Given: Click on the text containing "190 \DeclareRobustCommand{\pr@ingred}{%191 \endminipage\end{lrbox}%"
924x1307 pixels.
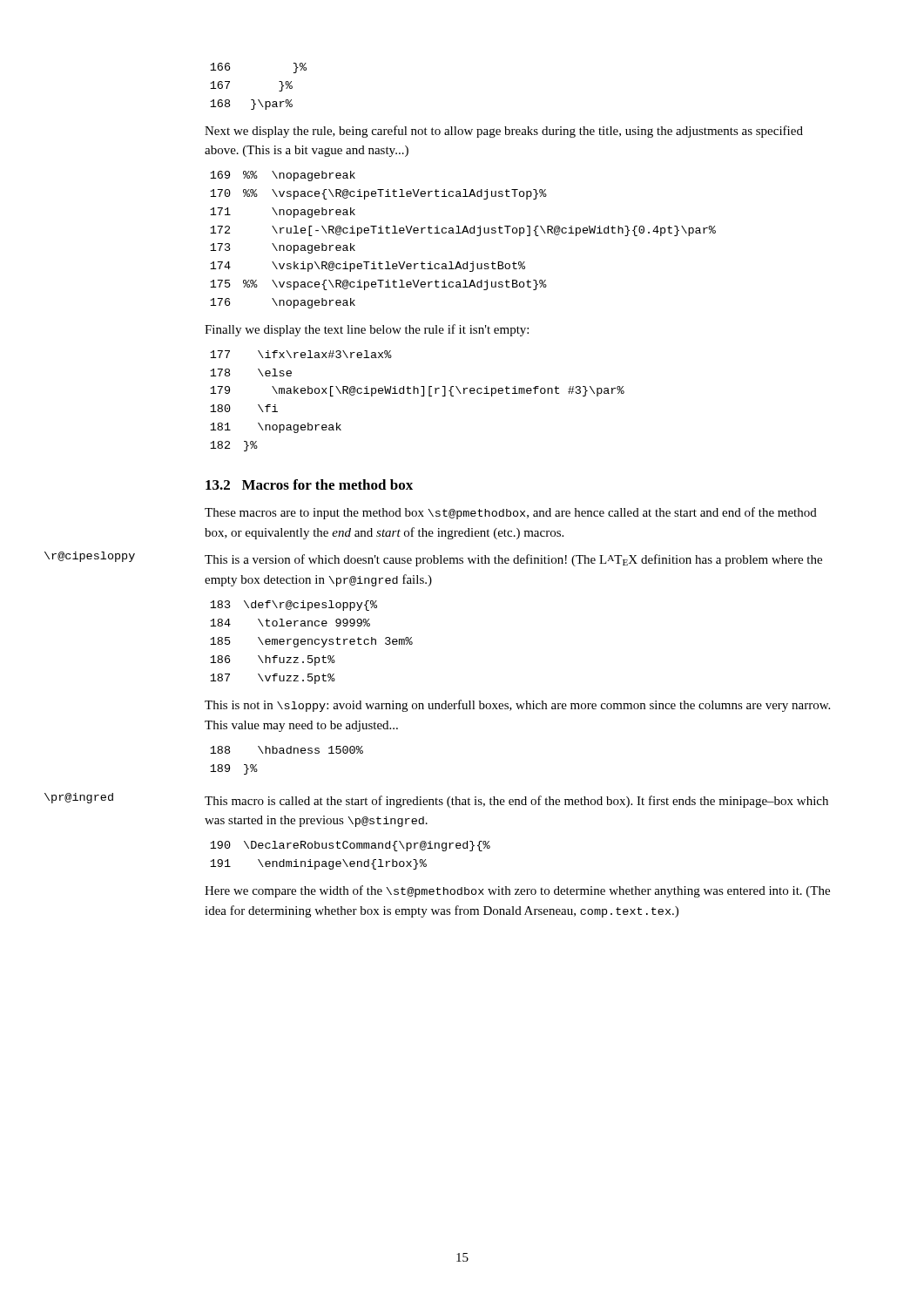Looking at the screenshot, I should pyautogui.click(x=350, y=846).
